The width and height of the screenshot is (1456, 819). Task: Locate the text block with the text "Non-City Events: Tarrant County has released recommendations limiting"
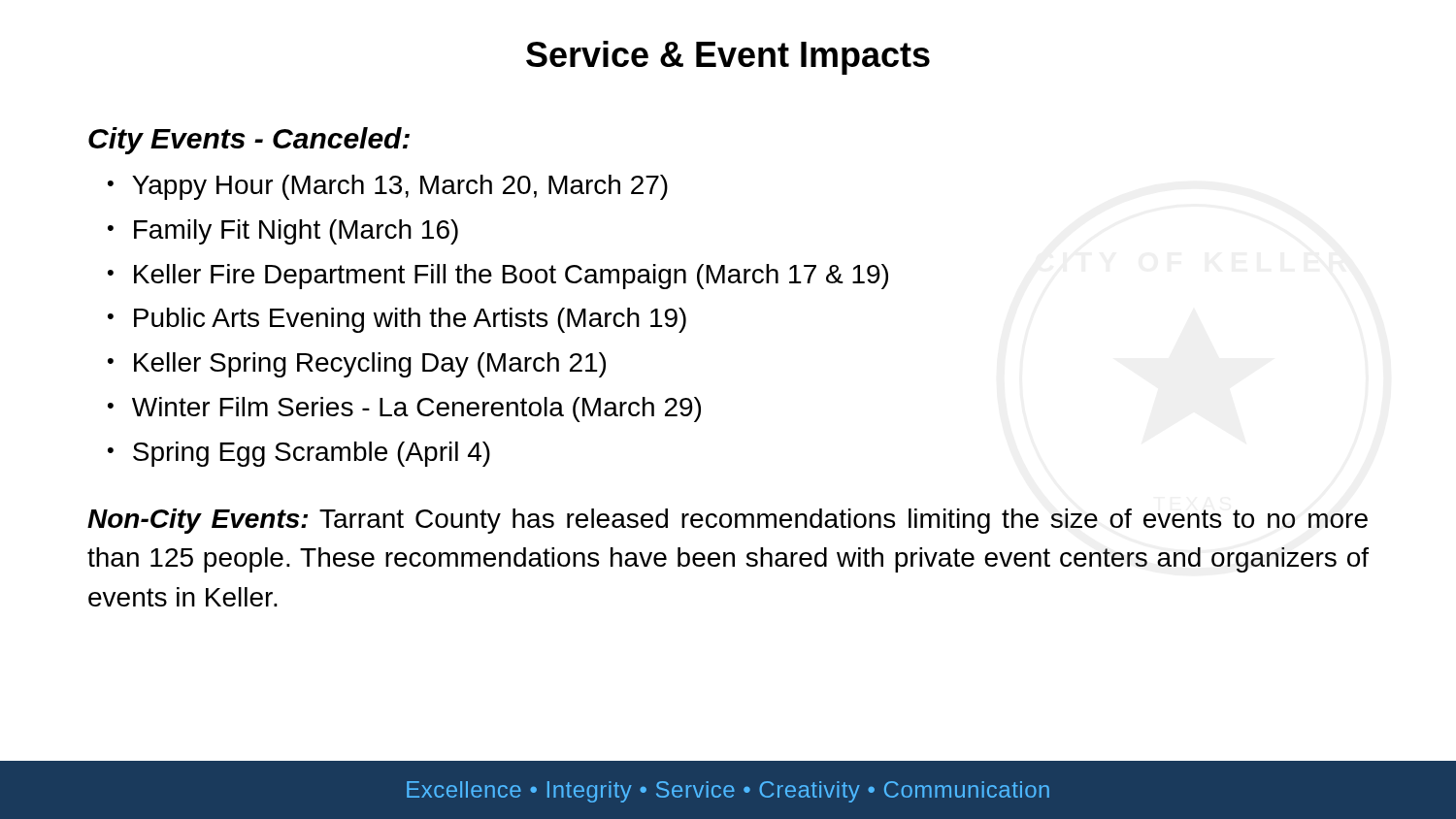point(728,558)
